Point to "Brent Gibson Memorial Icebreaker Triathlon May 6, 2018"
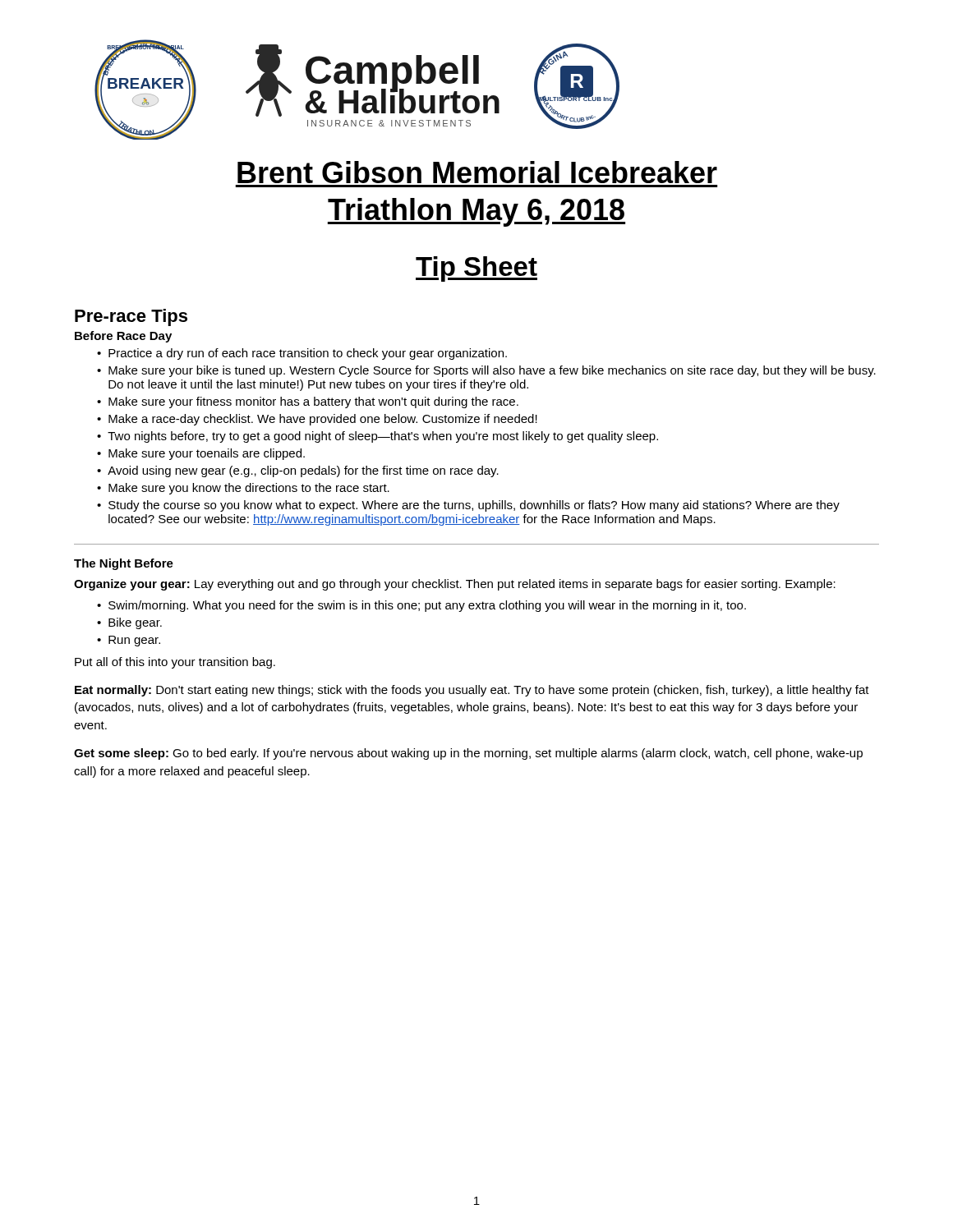This screenshot has height=1232, width=953. [476, 191]
